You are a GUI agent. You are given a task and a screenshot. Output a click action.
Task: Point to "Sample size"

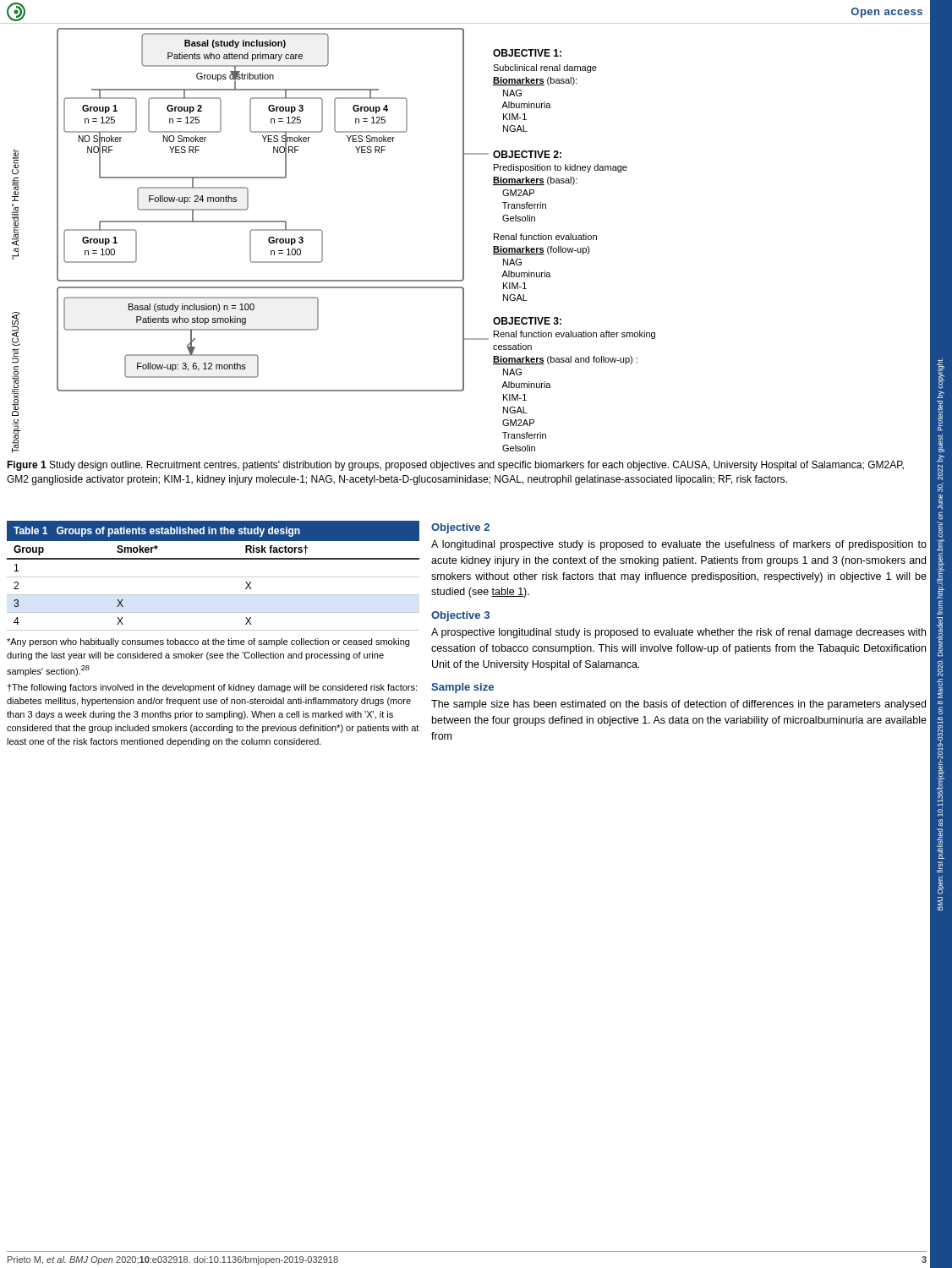point(463,687)
